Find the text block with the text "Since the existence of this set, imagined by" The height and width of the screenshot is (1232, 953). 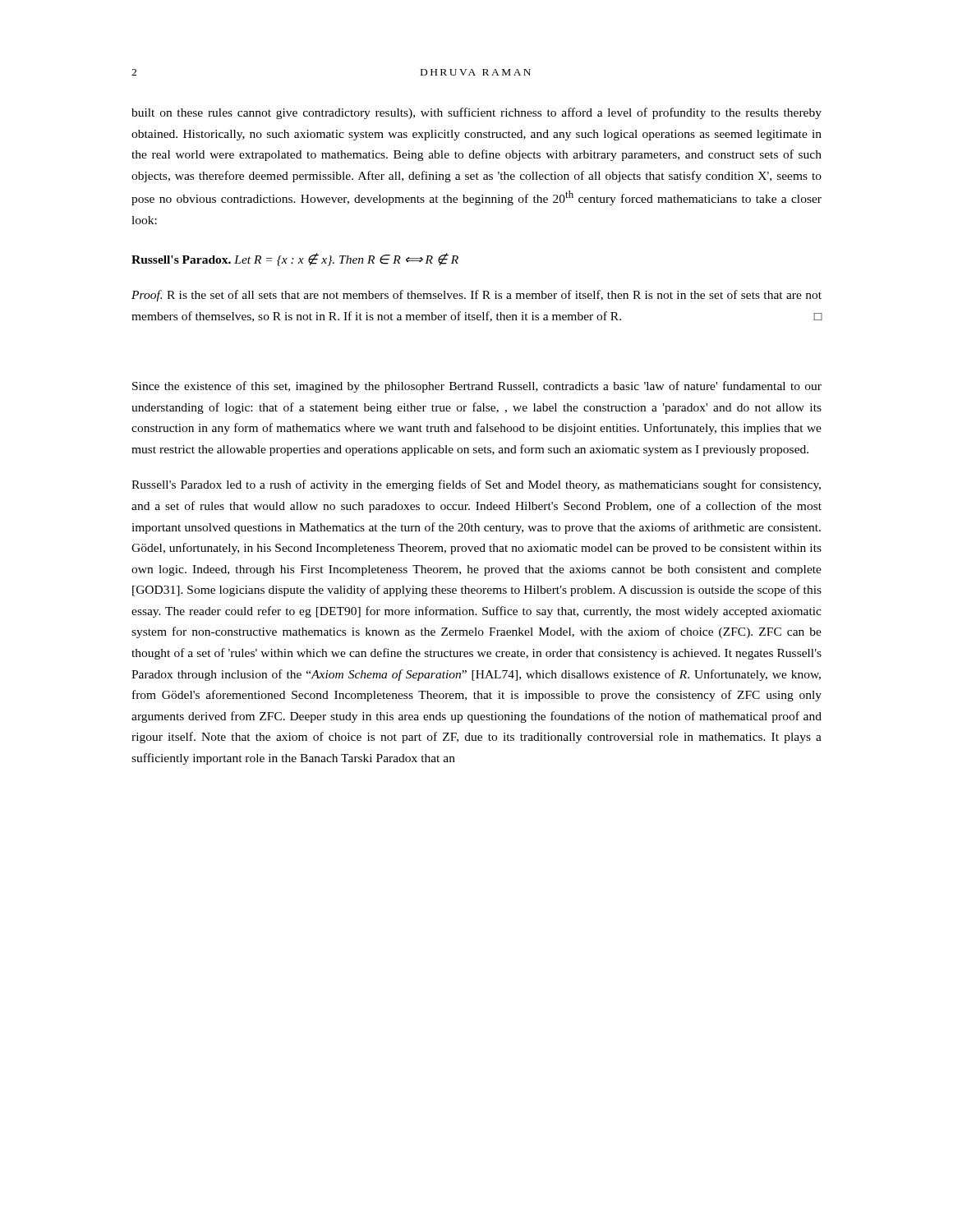476,417
